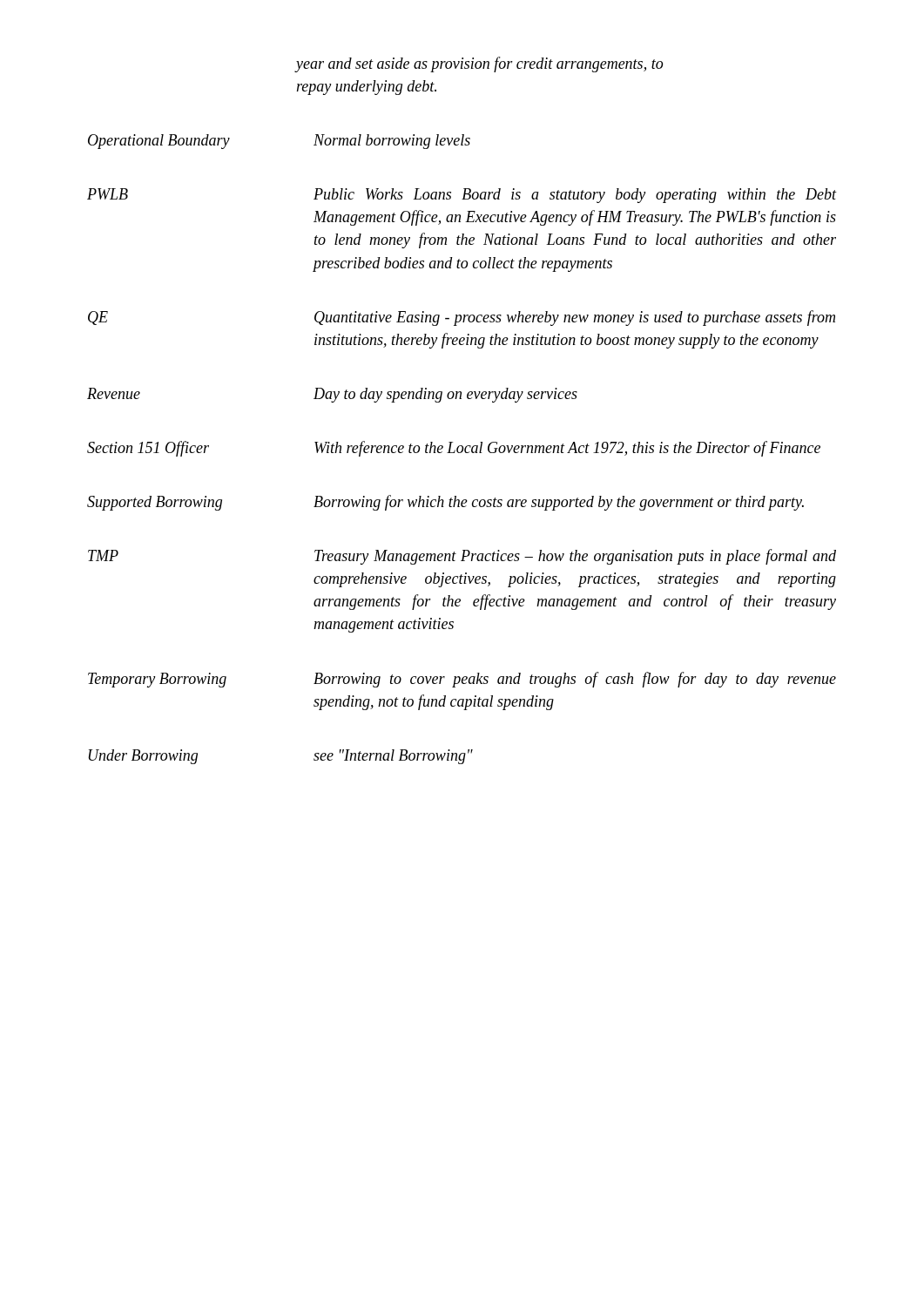Navigate to the passage starting "Operational Boundary Normal borrowing"
Image resolution: width=924 pixels, height=1307 pixels.
click(x=462, y=141)
